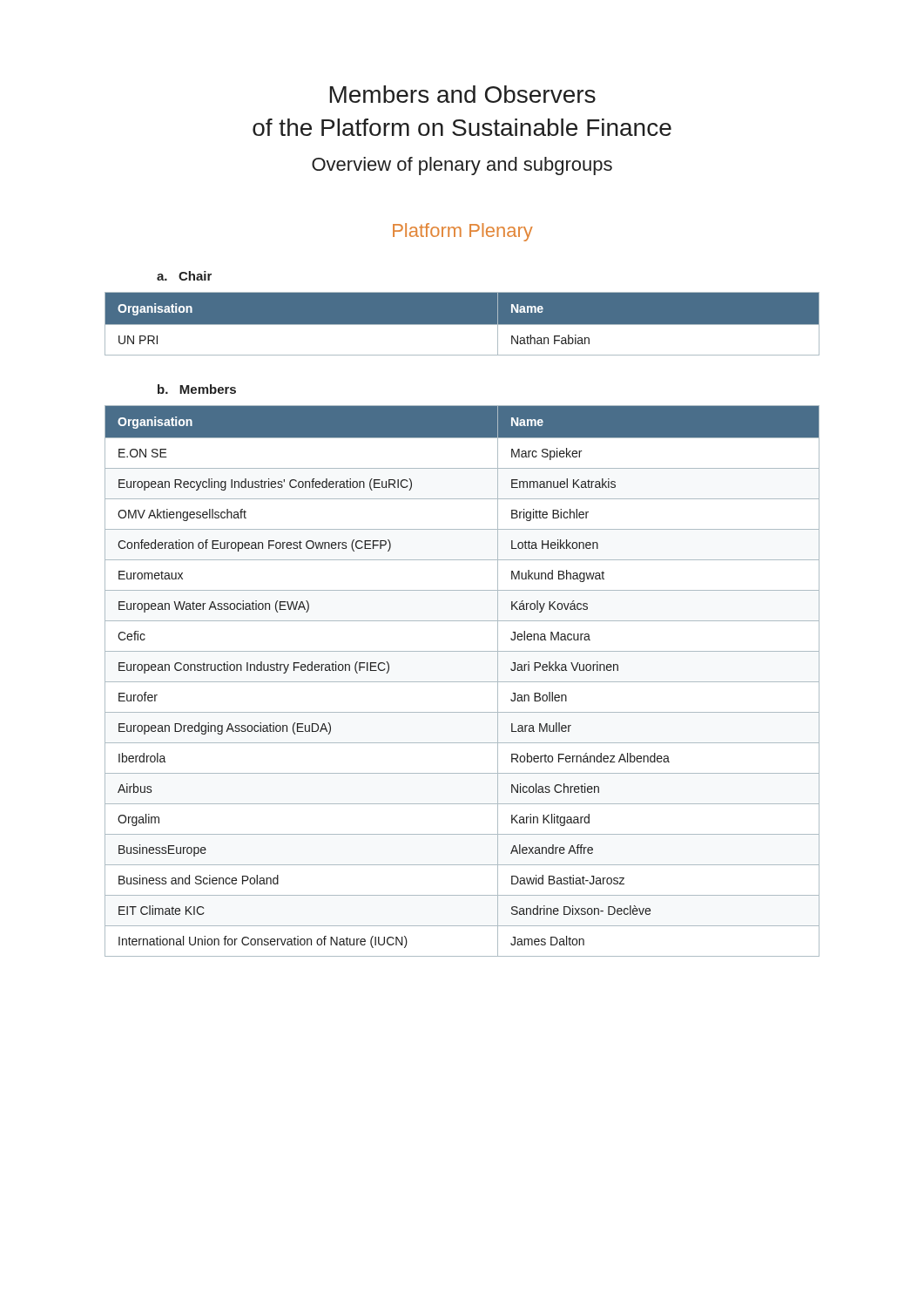Viewport: 924px width, 1307px height.
Task: Navigate to the region starting "Overview of plenary and"
Action: pyautogui.click(x=462, y=164)
